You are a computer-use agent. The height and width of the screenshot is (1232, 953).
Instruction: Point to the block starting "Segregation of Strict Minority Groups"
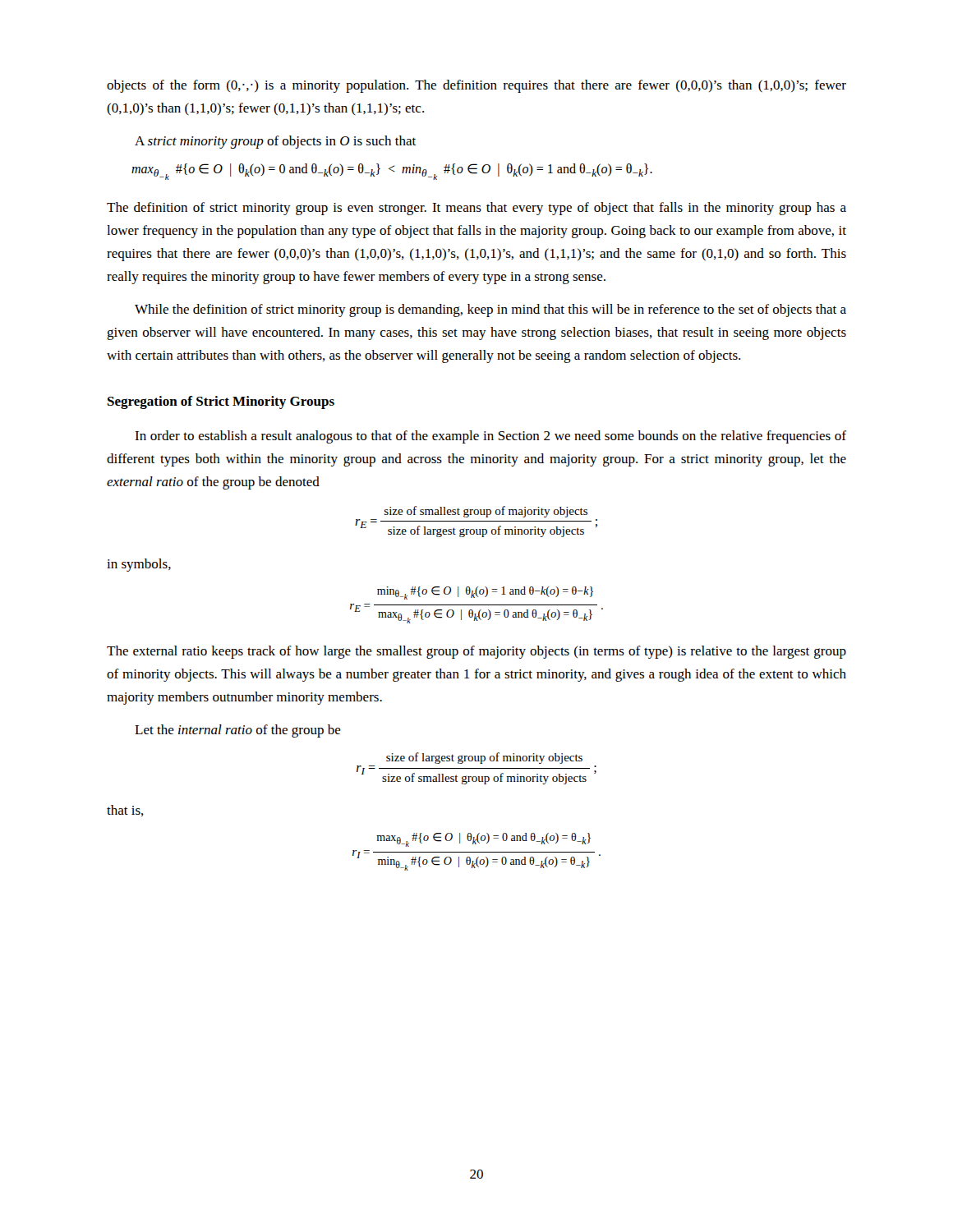click(221, 402)
